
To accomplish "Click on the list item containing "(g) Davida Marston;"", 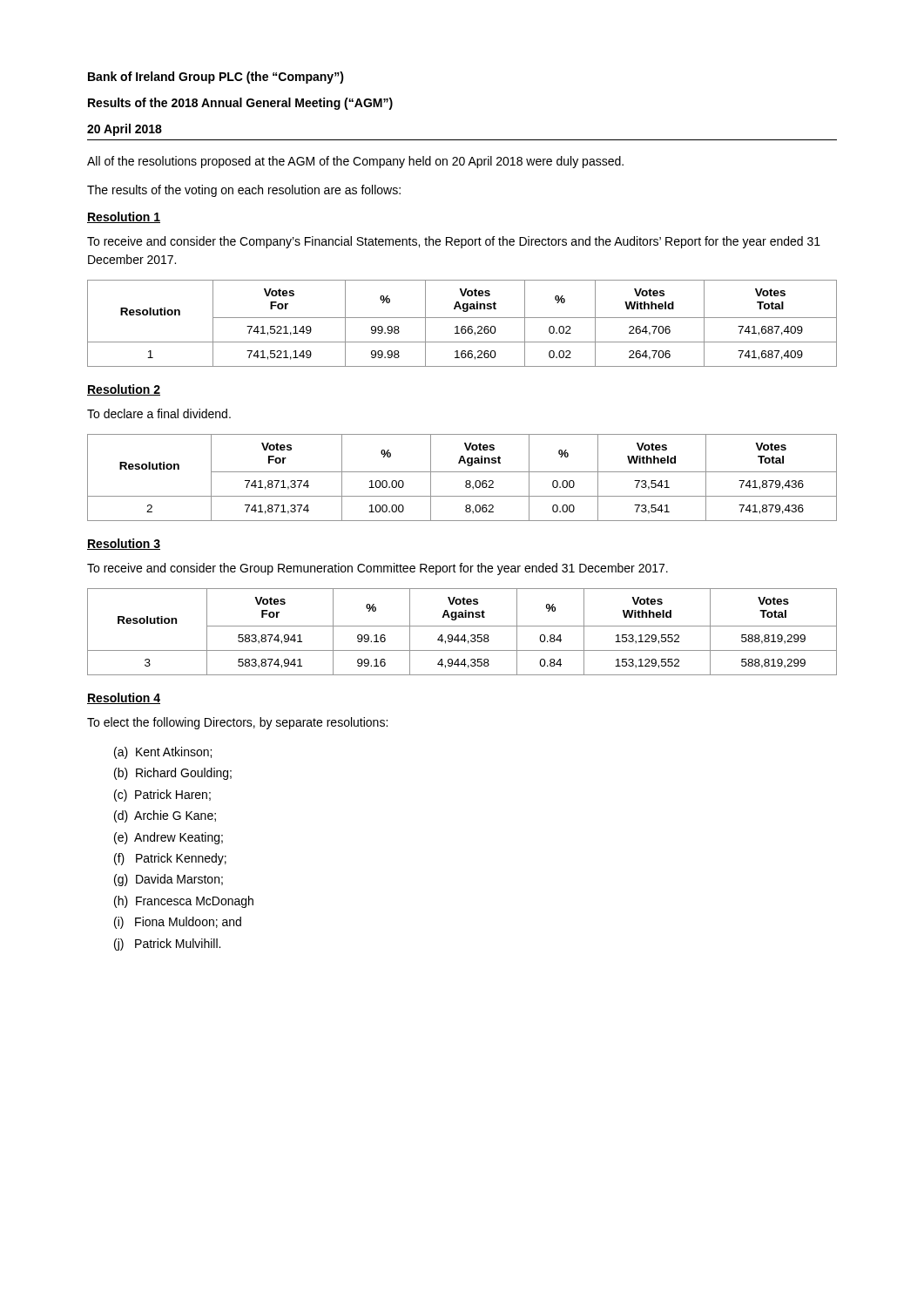I will point(168,879).
